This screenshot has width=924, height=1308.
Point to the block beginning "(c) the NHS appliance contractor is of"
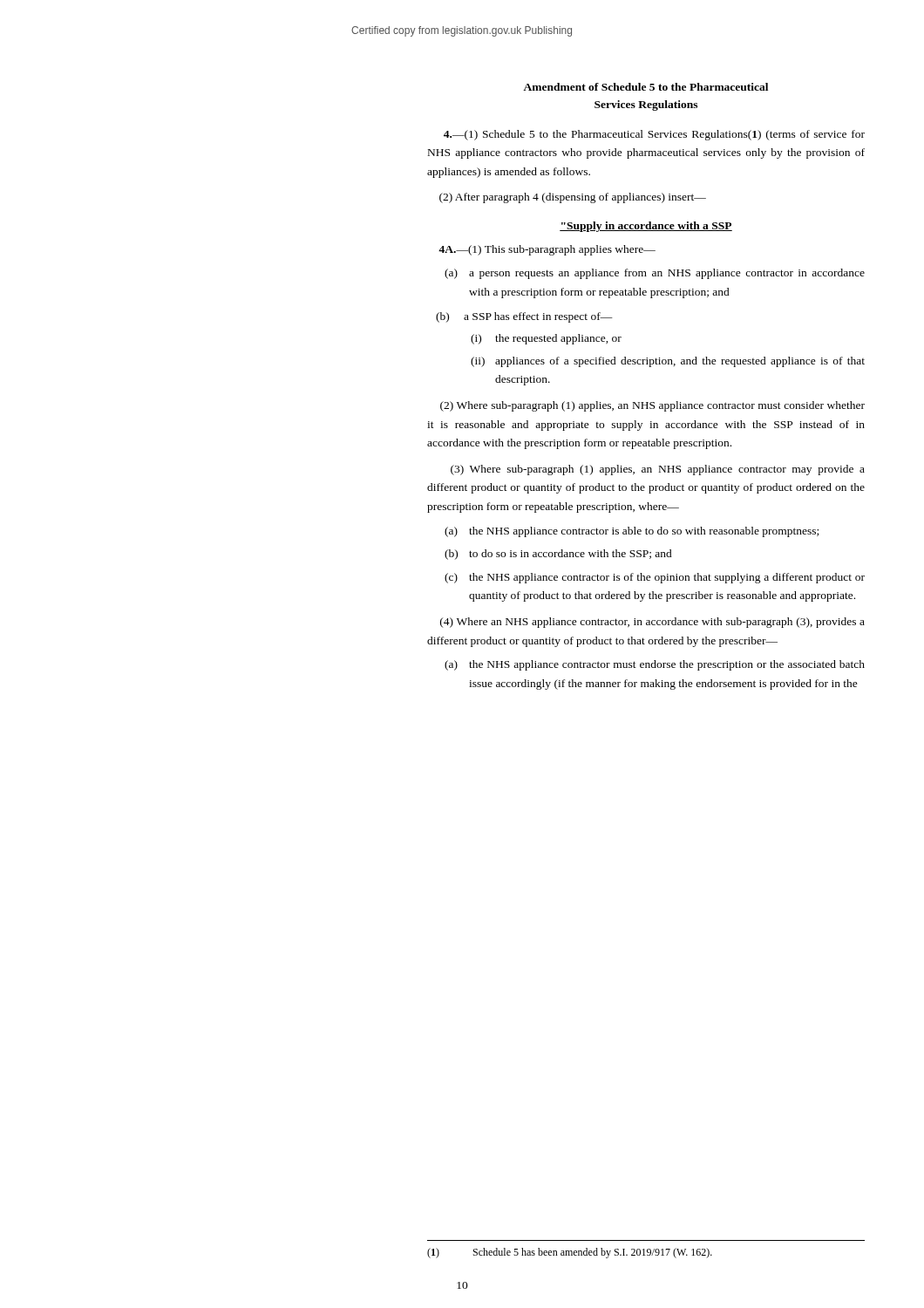[655, 586]
